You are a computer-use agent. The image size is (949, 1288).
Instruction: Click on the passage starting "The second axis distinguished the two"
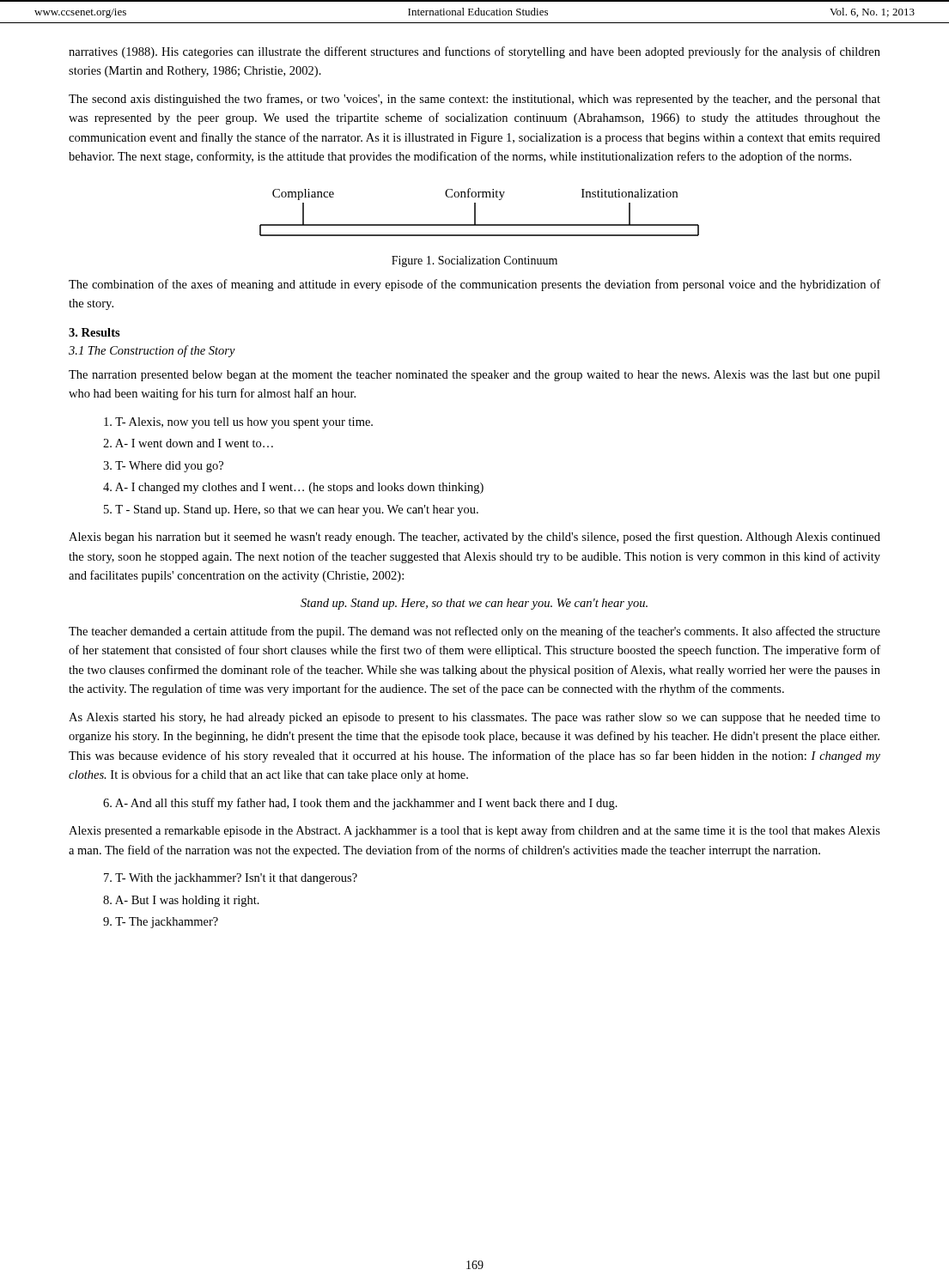tap(474, 128)
